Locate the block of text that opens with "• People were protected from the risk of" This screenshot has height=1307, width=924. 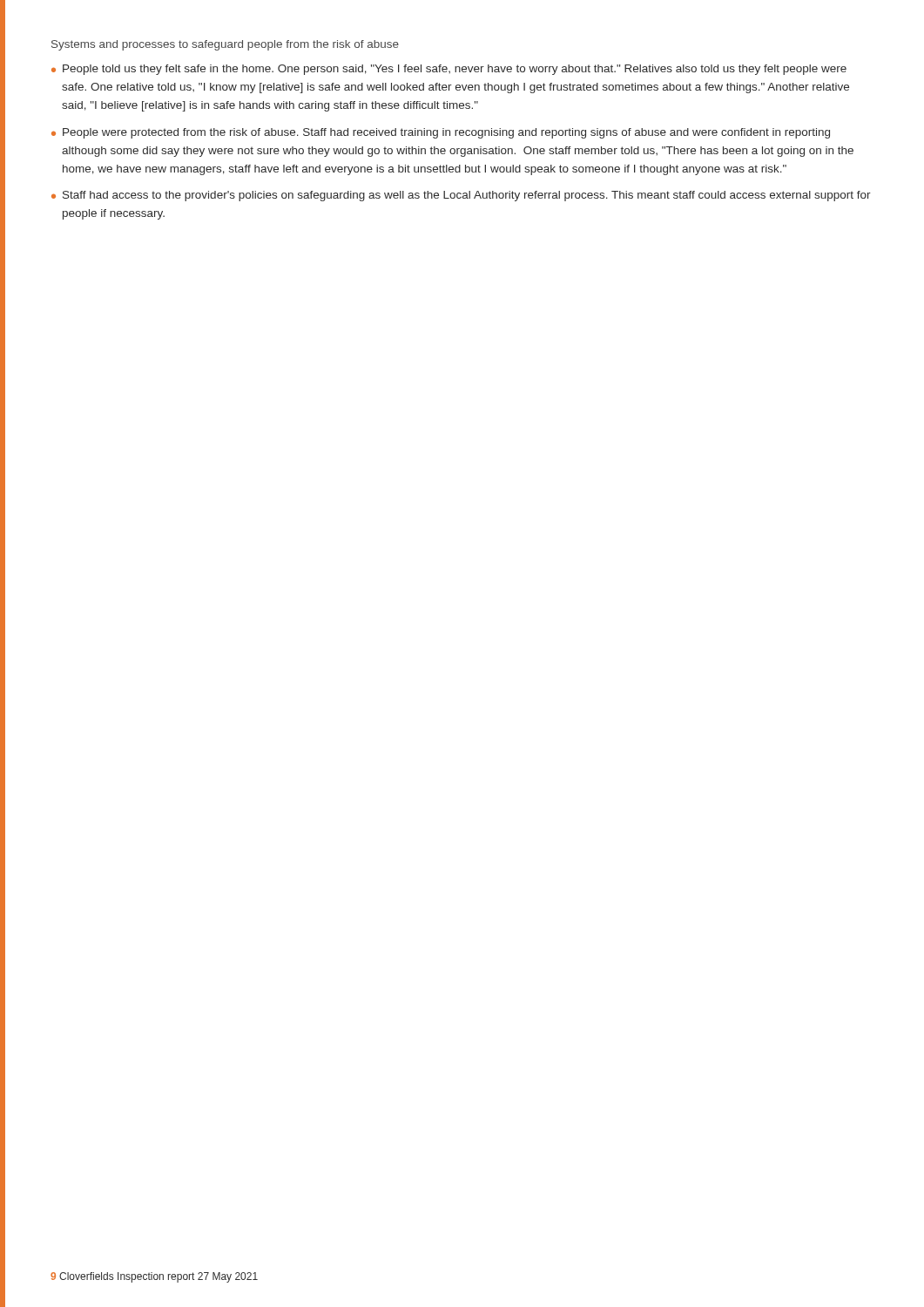[462, 151]
